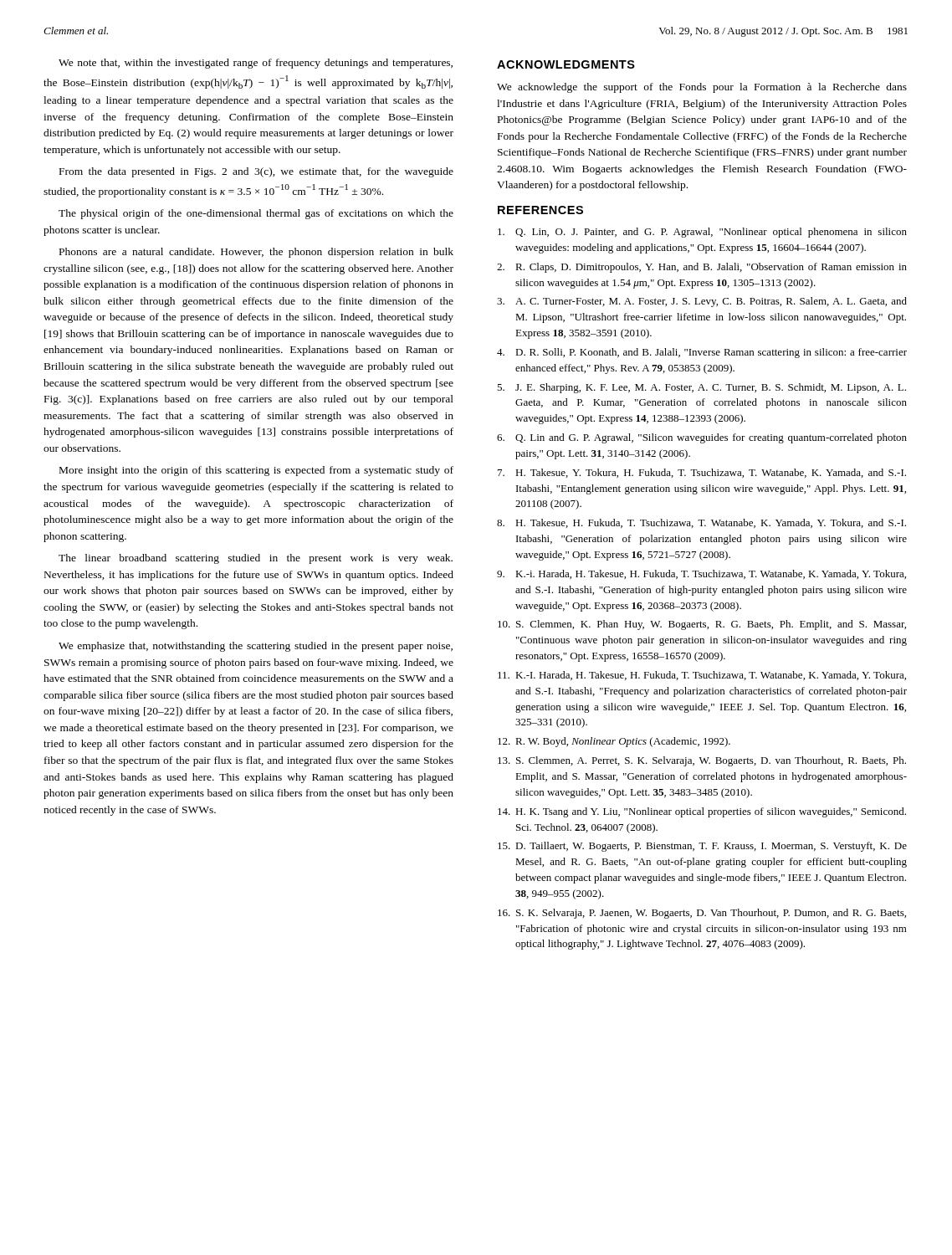Where is the passage that starts "3.A. C. Turner-Foster, M. A. Foster,"?

(702, 318)
